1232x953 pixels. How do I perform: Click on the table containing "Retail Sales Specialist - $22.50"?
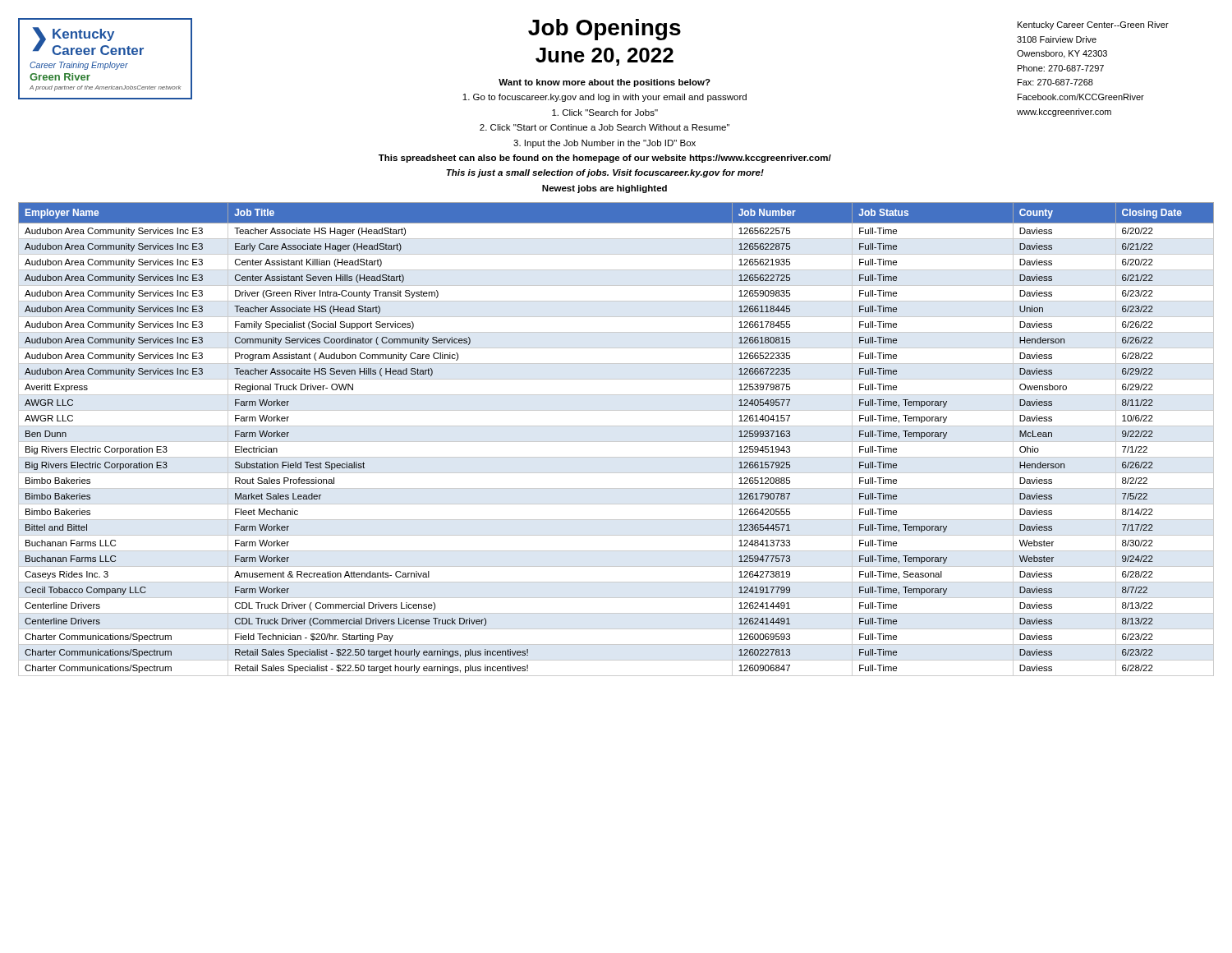coord(616,439)
